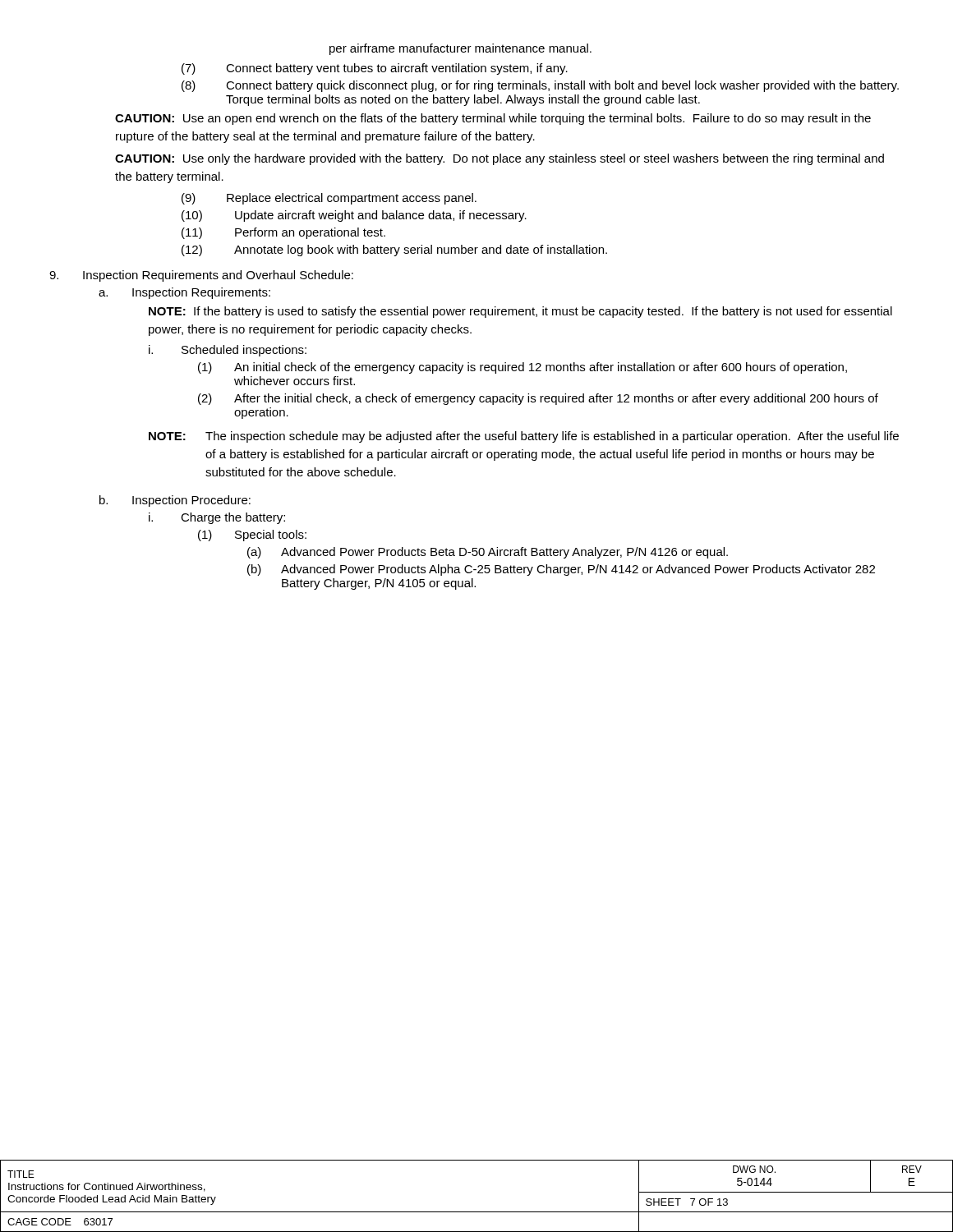
Task: Click the passage that begins "9. Inspection Requirements"
Action: pyautogui.click(x=202, y=275)
